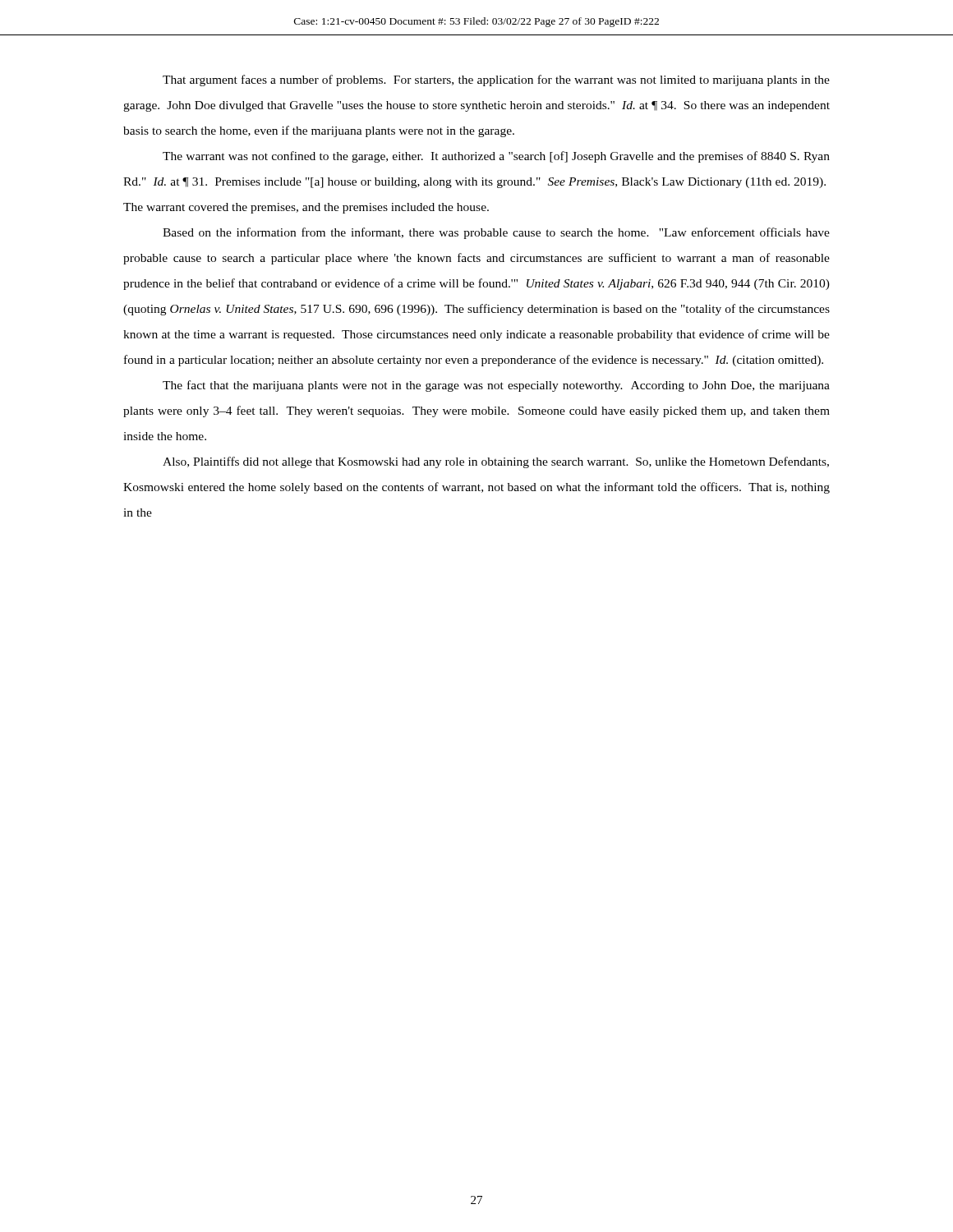
Task: Select the region starting "That argument faces a number"
Action: (x=476, y=105)
